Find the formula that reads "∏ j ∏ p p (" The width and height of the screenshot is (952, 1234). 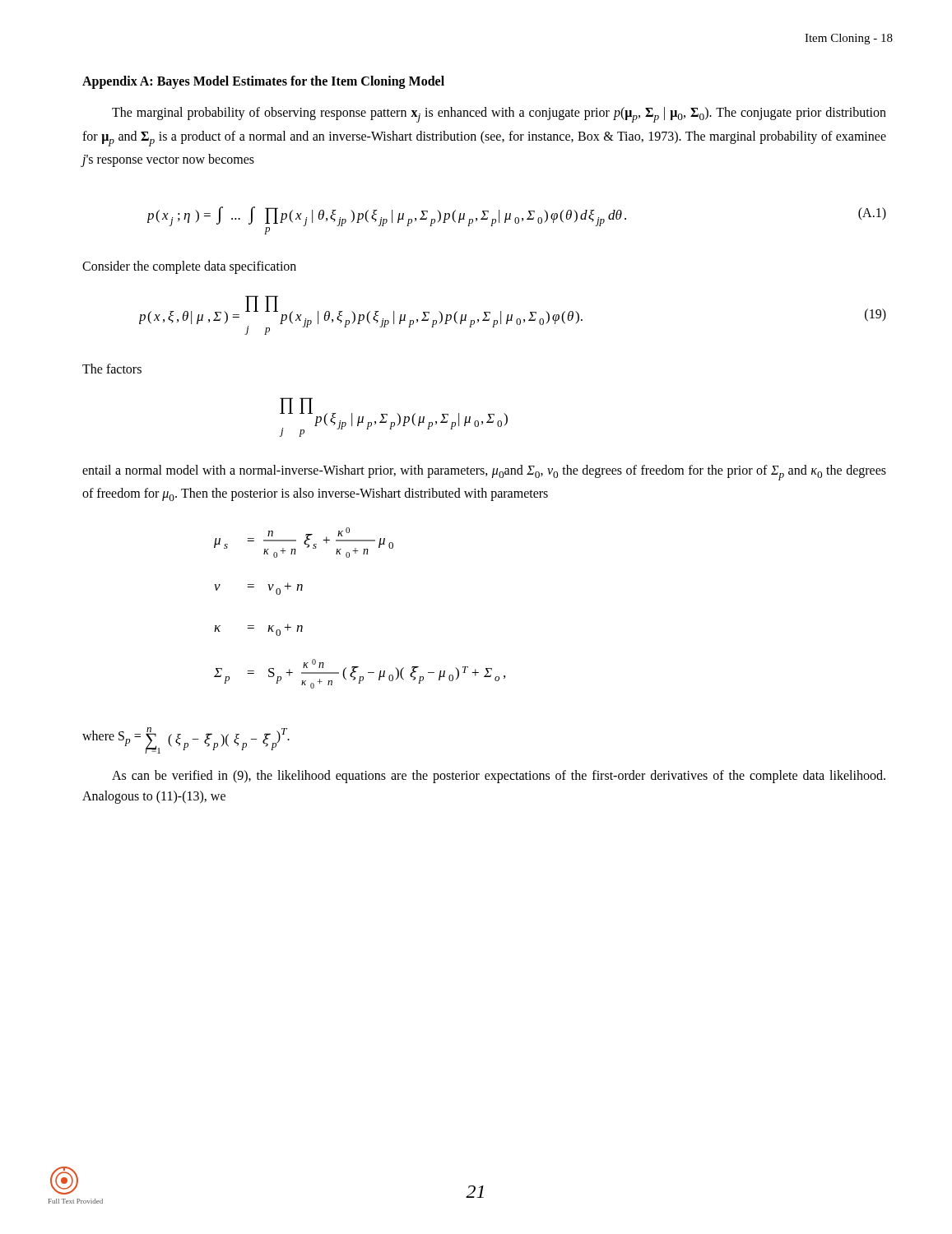pyautogui.click(x=484, y=418)
